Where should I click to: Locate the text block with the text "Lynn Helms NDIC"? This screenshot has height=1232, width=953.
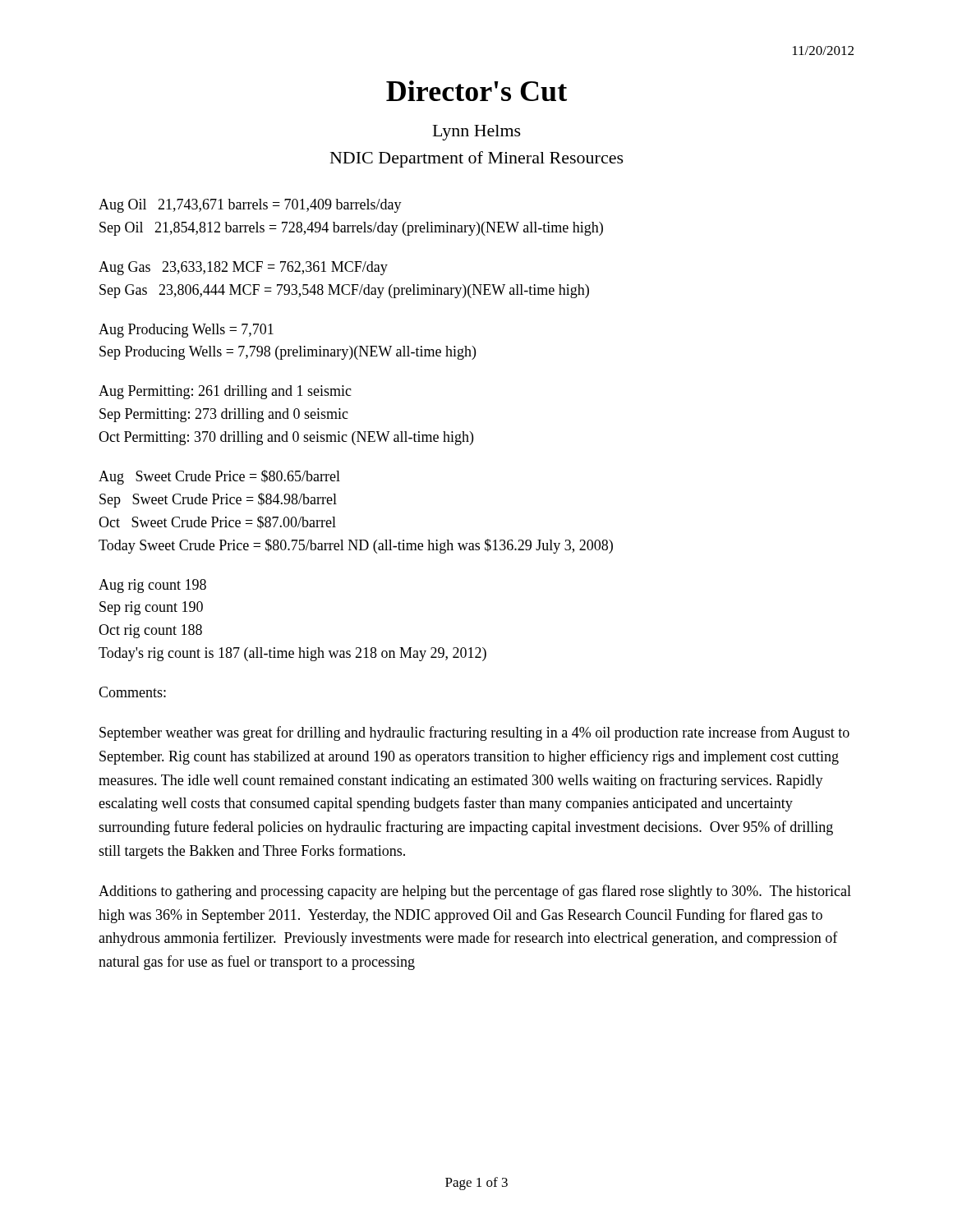[x=476, y=144]
